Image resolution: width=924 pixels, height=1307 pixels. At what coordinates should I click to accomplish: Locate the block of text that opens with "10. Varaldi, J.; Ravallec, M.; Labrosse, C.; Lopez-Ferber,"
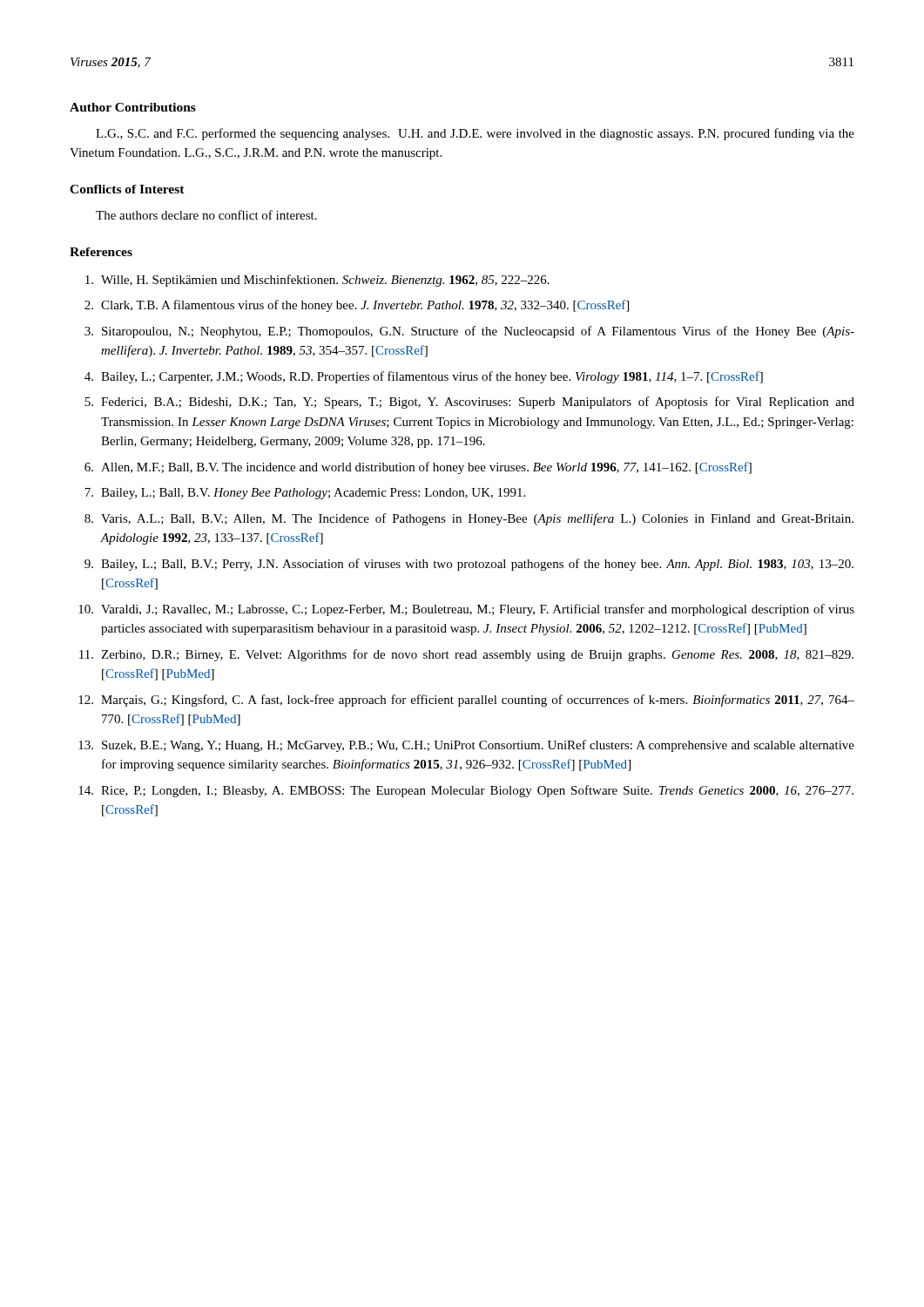point(462,619)
